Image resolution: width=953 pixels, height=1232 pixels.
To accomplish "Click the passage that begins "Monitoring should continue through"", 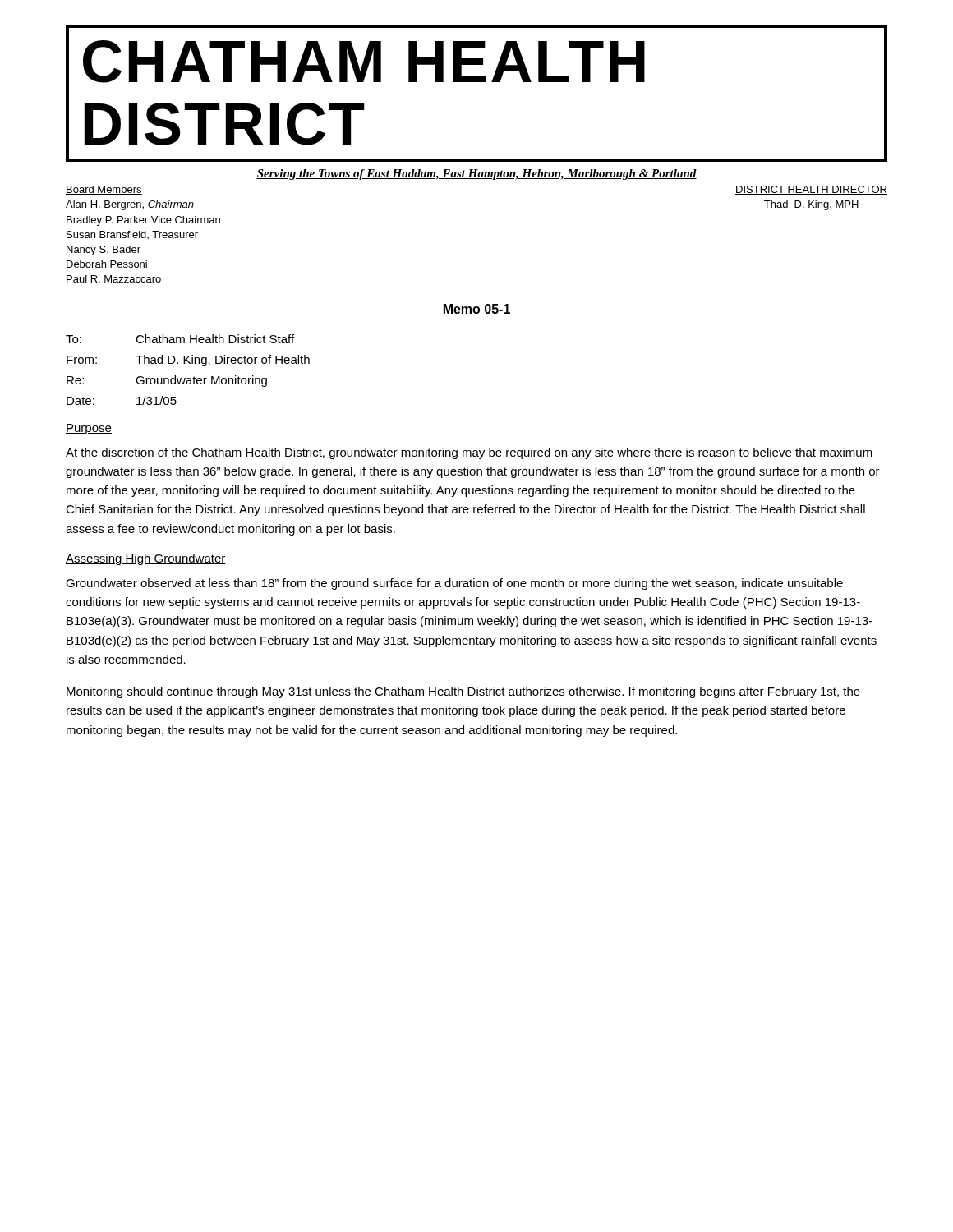I will tap(463, 710).
